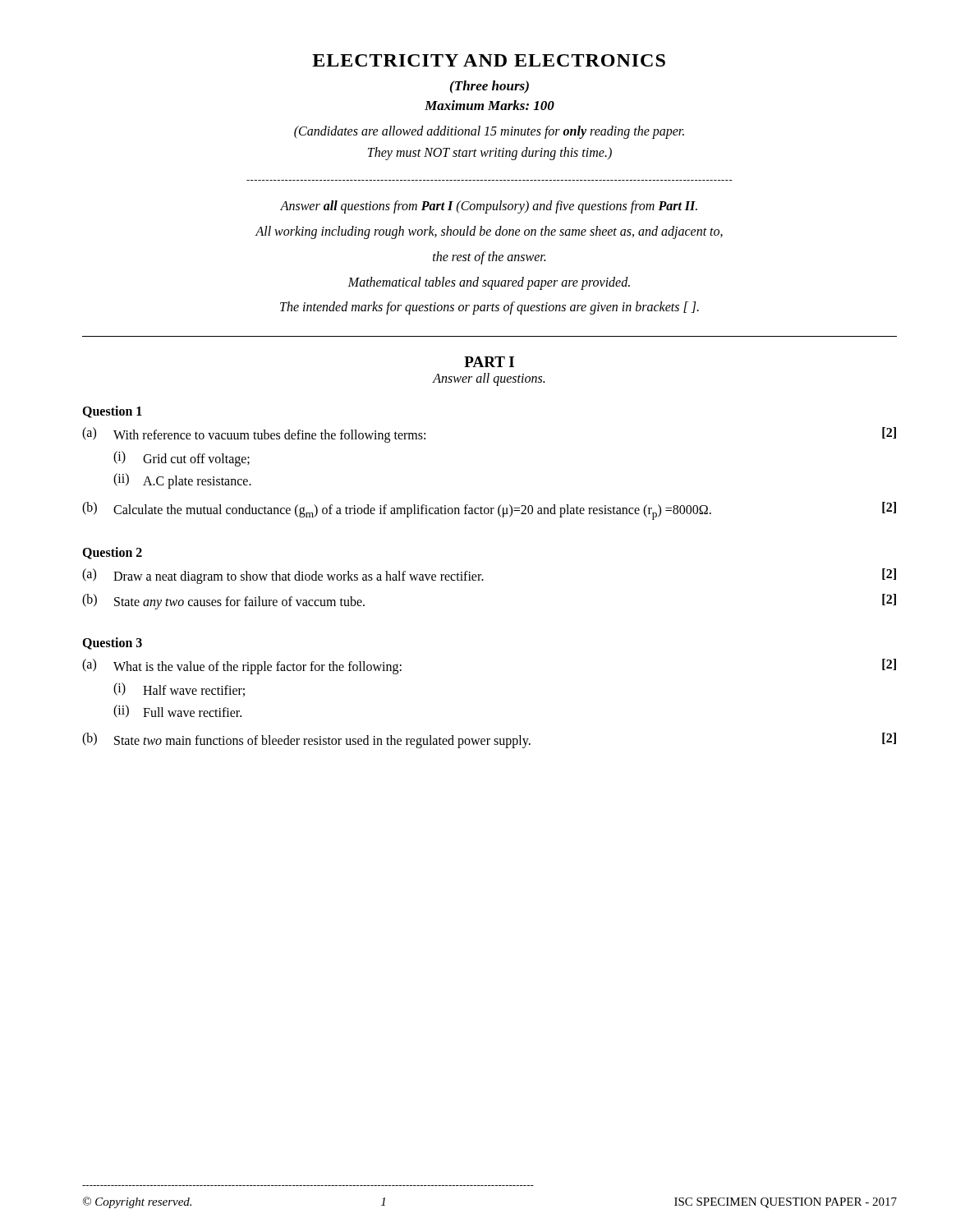This screenshot has width=979, height=1232.
Task: Select the text starting "State any two"
Action: 239,602
